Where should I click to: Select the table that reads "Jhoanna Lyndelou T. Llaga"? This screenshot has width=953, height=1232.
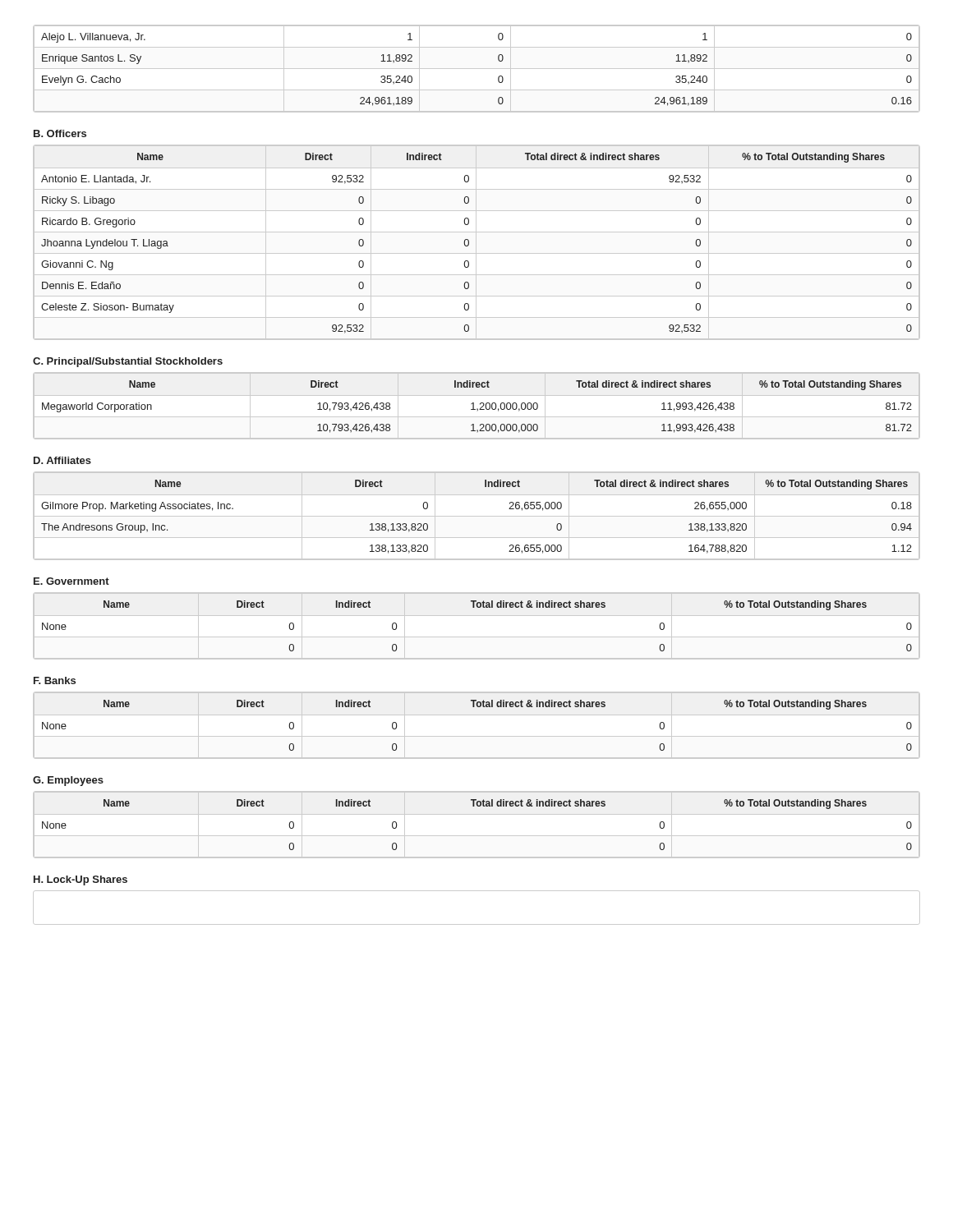(476, 242)
